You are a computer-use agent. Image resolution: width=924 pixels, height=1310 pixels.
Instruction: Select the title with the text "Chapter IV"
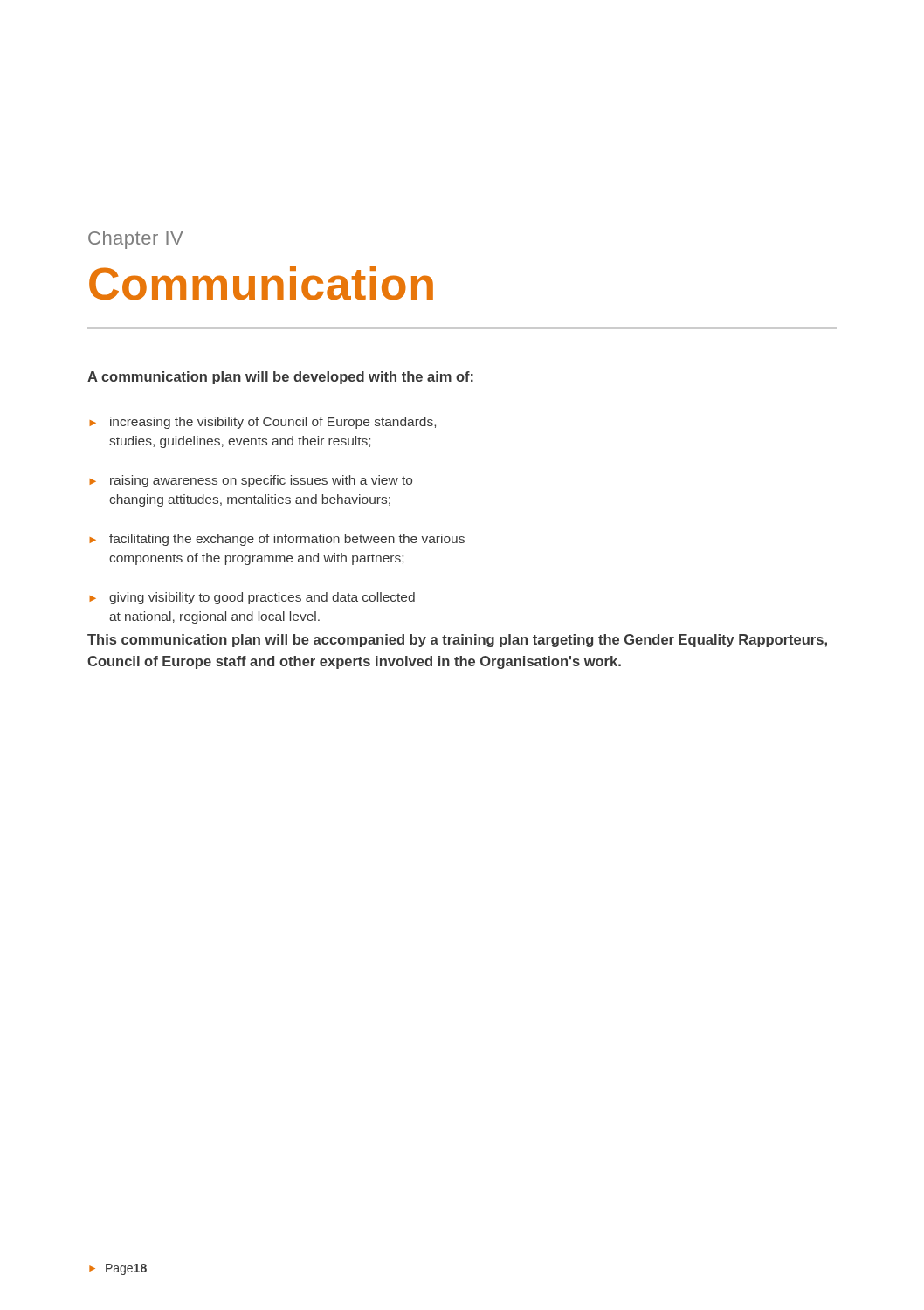point(135,238)
